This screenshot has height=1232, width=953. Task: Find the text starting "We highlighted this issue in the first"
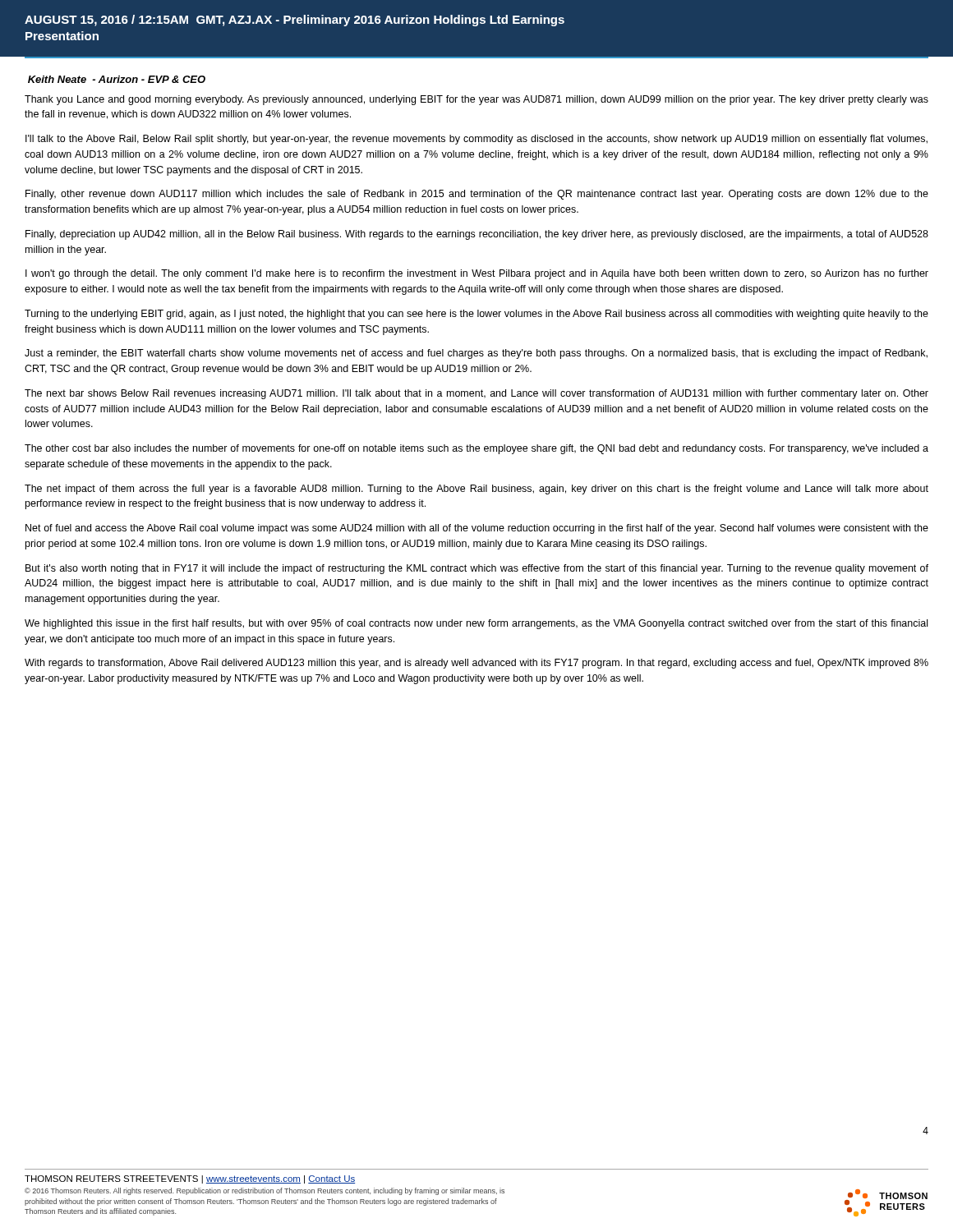[476, 631]
